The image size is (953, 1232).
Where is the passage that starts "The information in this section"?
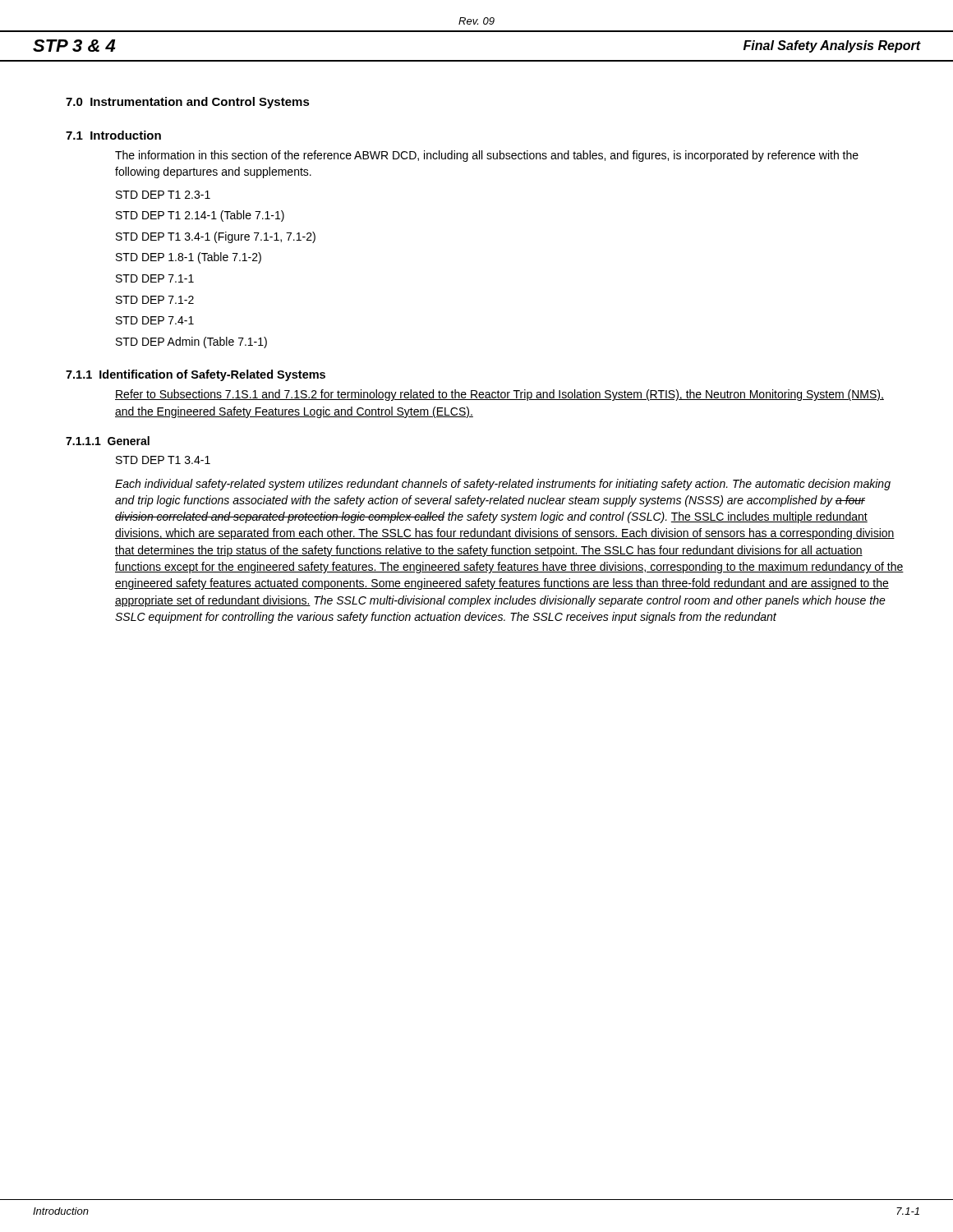coord(487,164)
